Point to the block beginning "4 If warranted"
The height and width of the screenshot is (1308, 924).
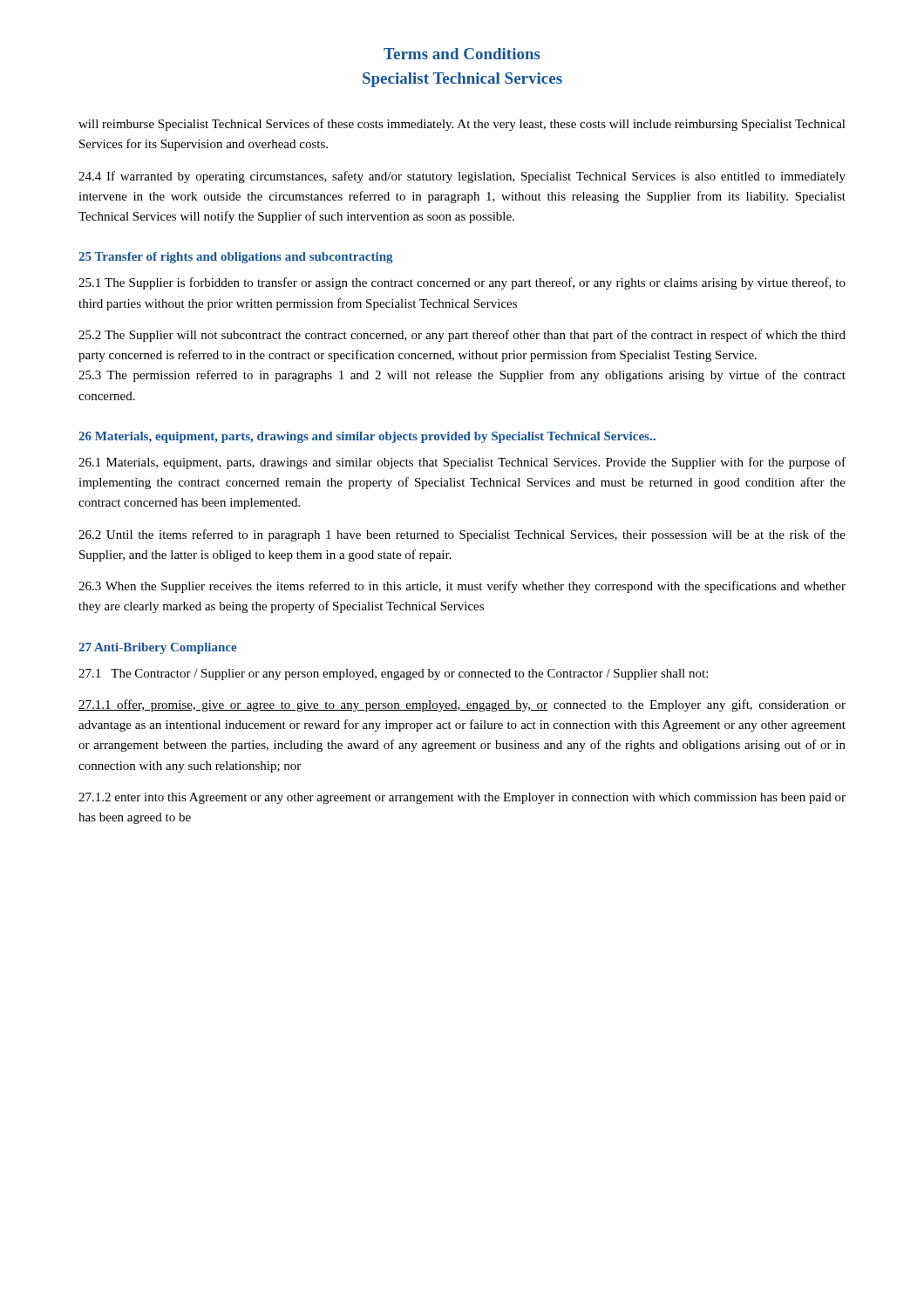click(462, 196)
